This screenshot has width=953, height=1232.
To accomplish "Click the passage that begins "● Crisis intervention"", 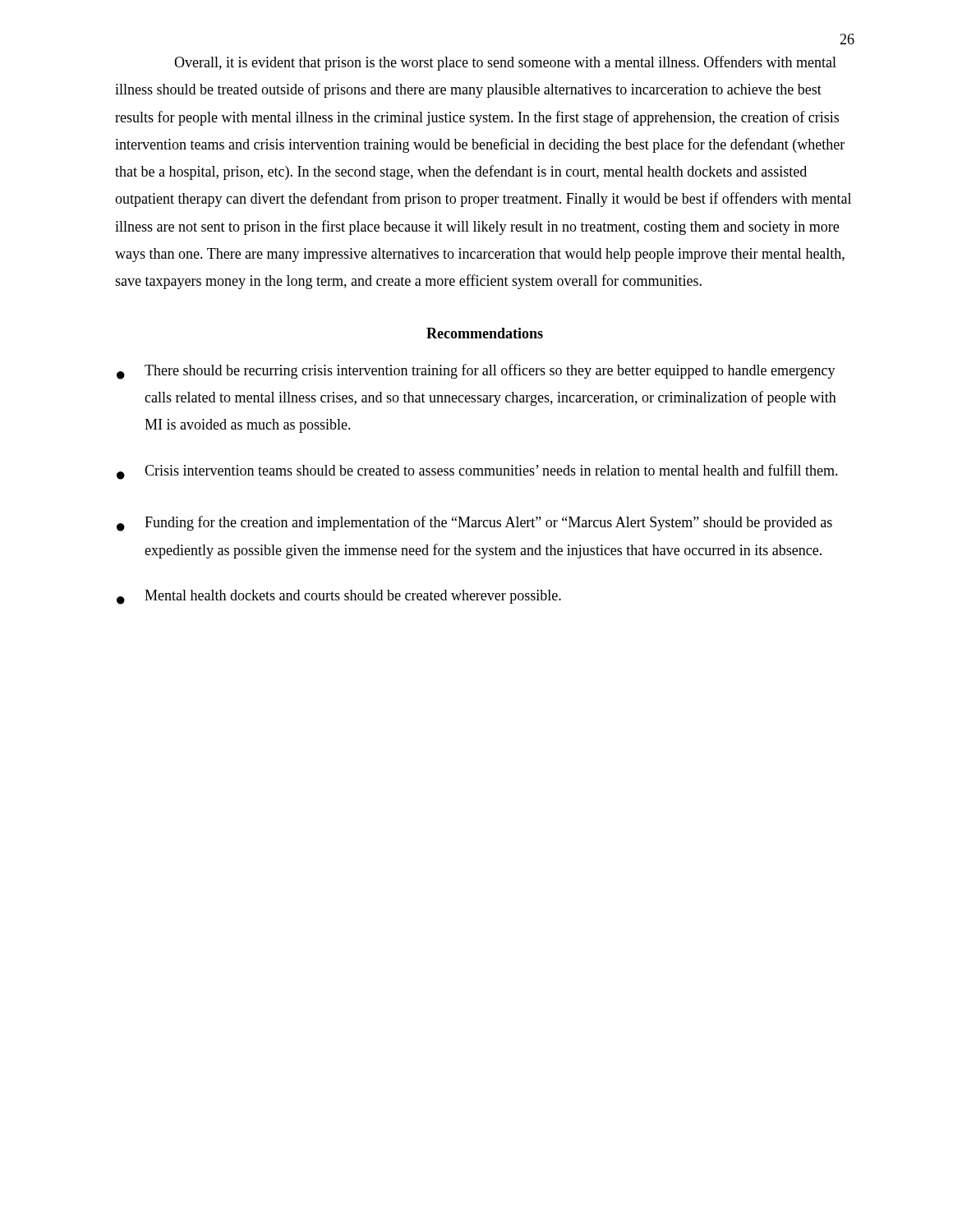I will tap(485, 474).
